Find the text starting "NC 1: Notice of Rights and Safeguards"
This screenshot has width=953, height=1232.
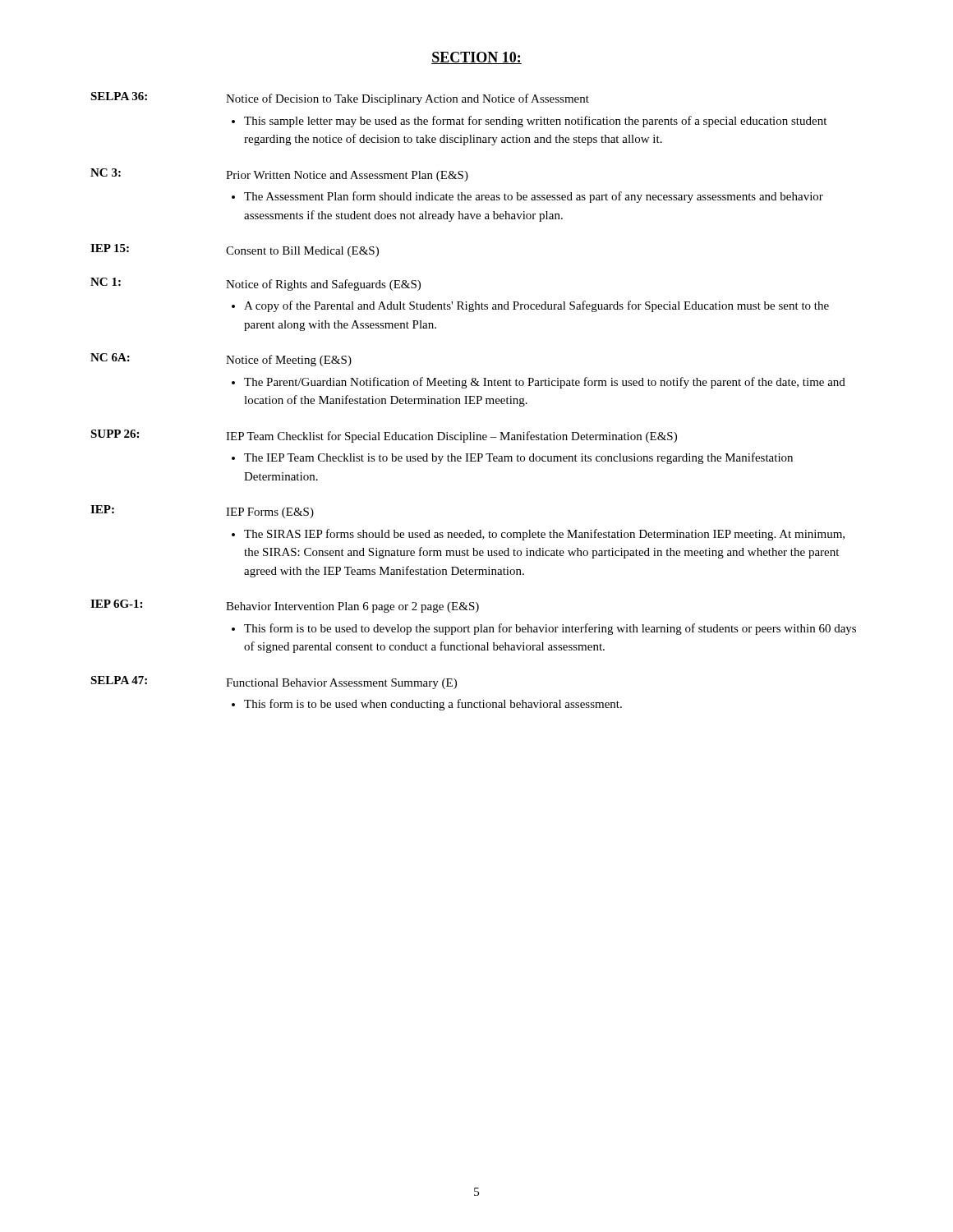(476, 305)
